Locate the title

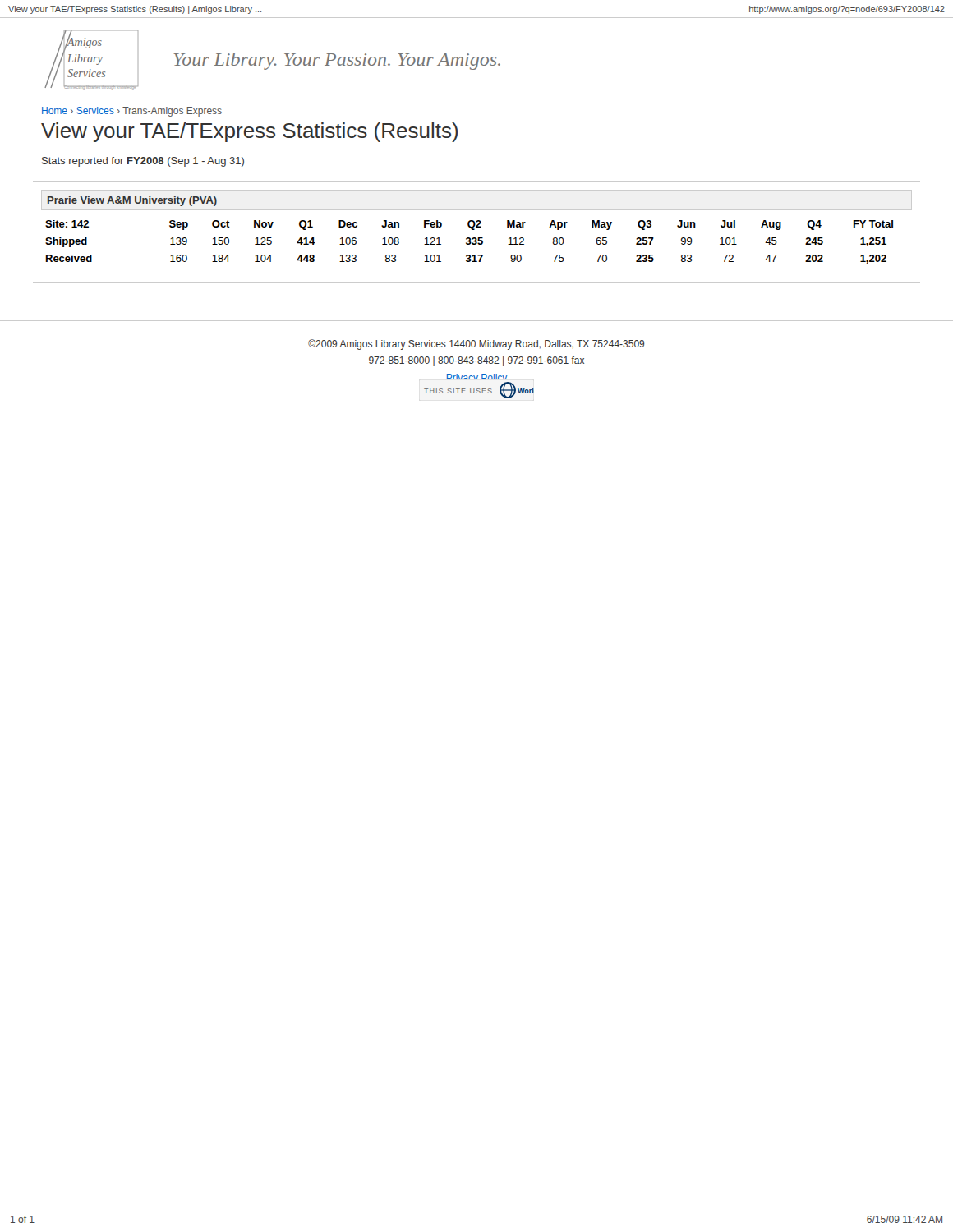tap(250, 131)
